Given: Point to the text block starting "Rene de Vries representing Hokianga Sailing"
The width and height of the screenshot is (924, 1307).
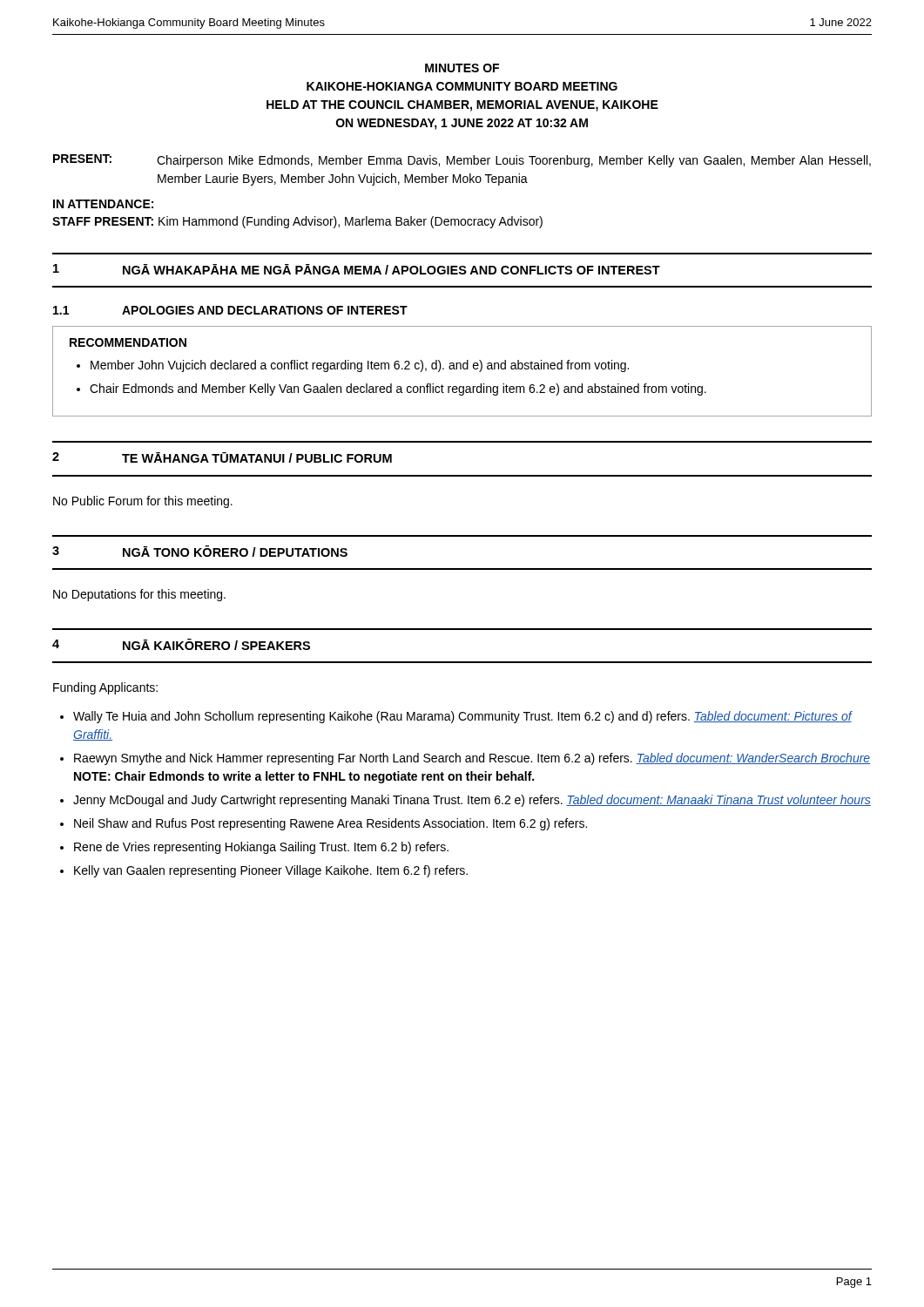Looking at the screenshot, I should pyautogui.click(x=261, y=847).
